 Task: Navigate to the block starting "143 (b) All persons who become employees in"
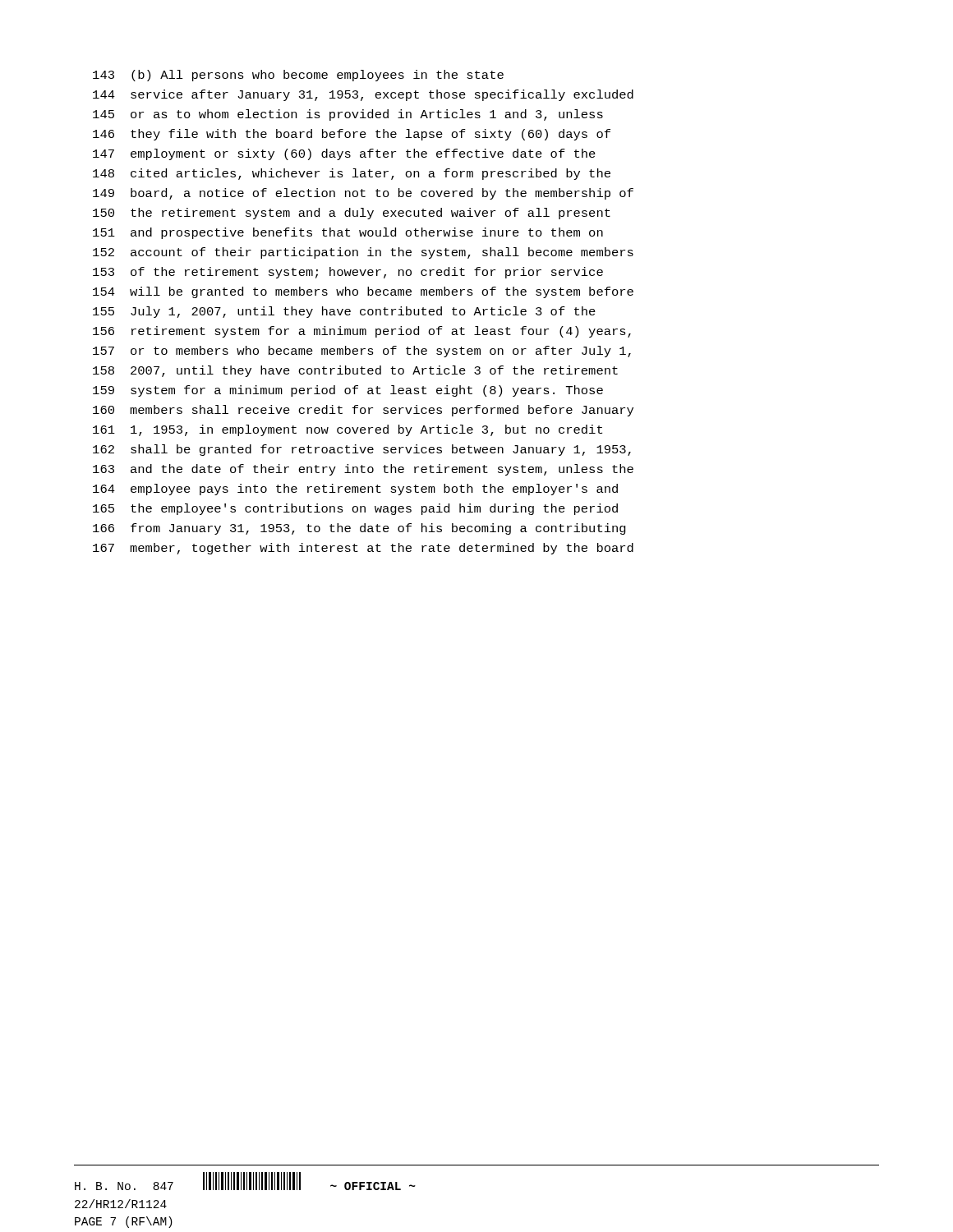click(x=476, y=312)
